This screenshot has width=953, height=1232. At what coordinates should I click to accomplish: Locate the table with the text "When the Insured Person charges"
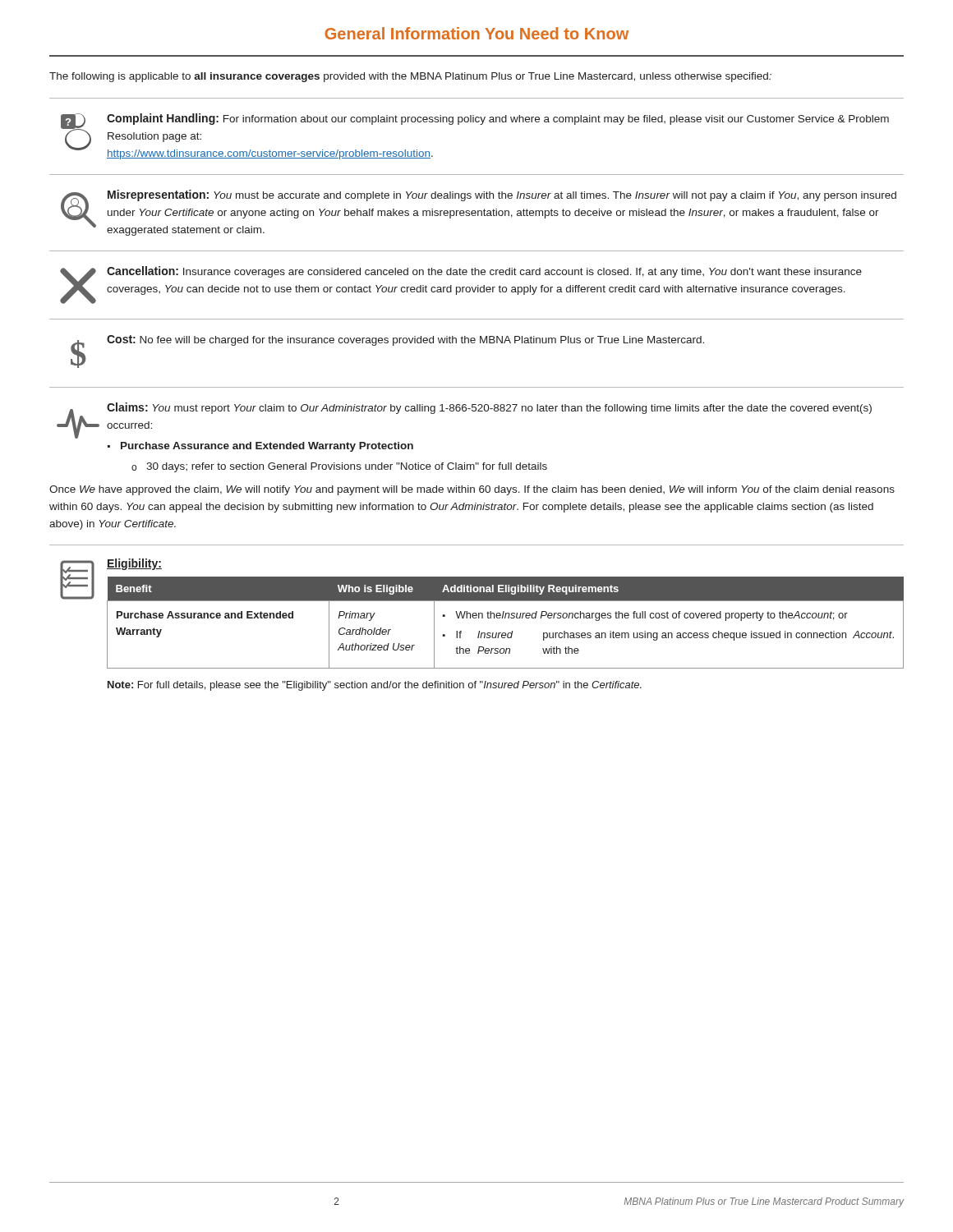[x=505, y=623]
